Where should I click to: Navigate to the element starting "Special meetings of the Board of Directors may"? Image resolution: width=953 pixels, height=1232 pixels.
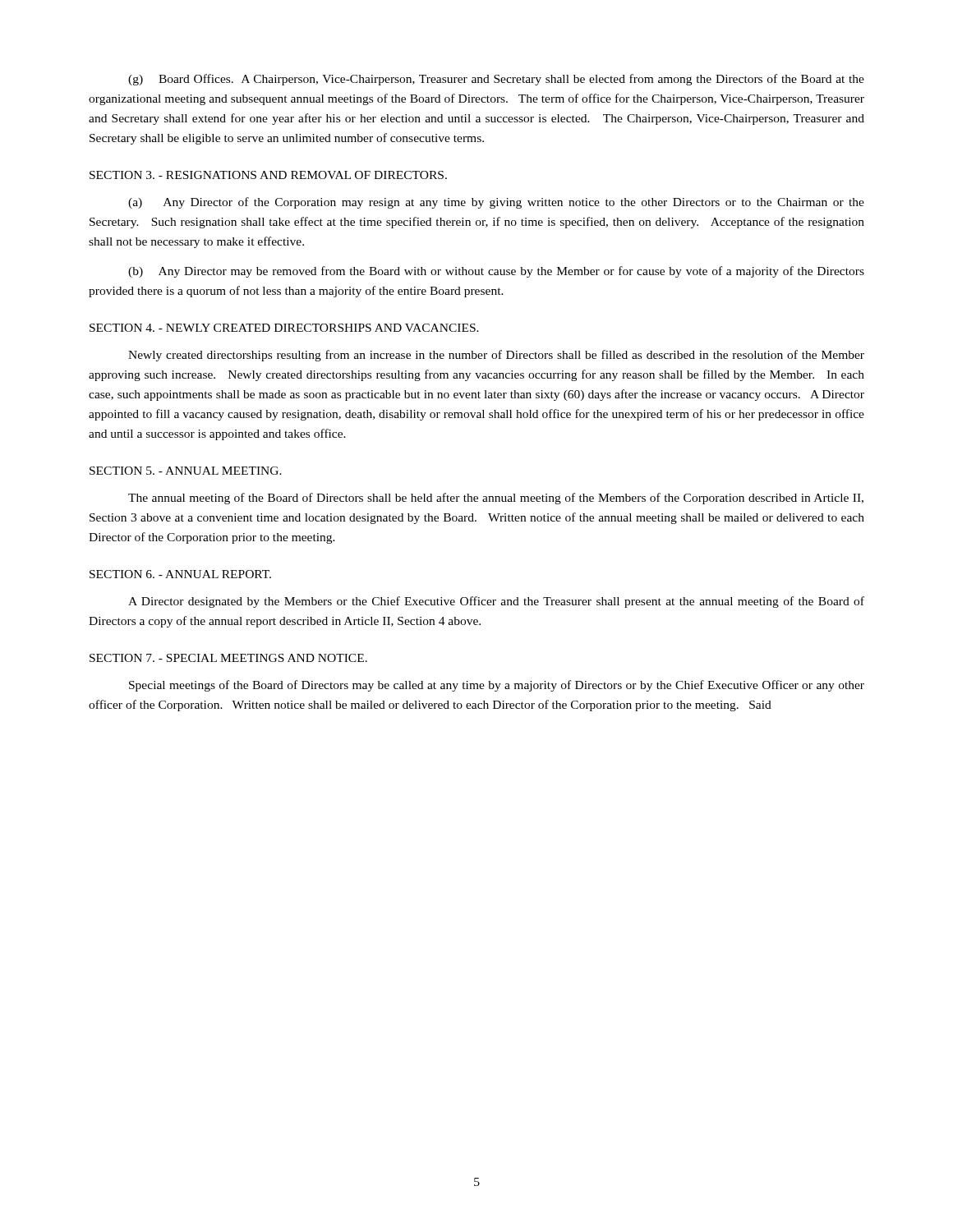point(476,695)
